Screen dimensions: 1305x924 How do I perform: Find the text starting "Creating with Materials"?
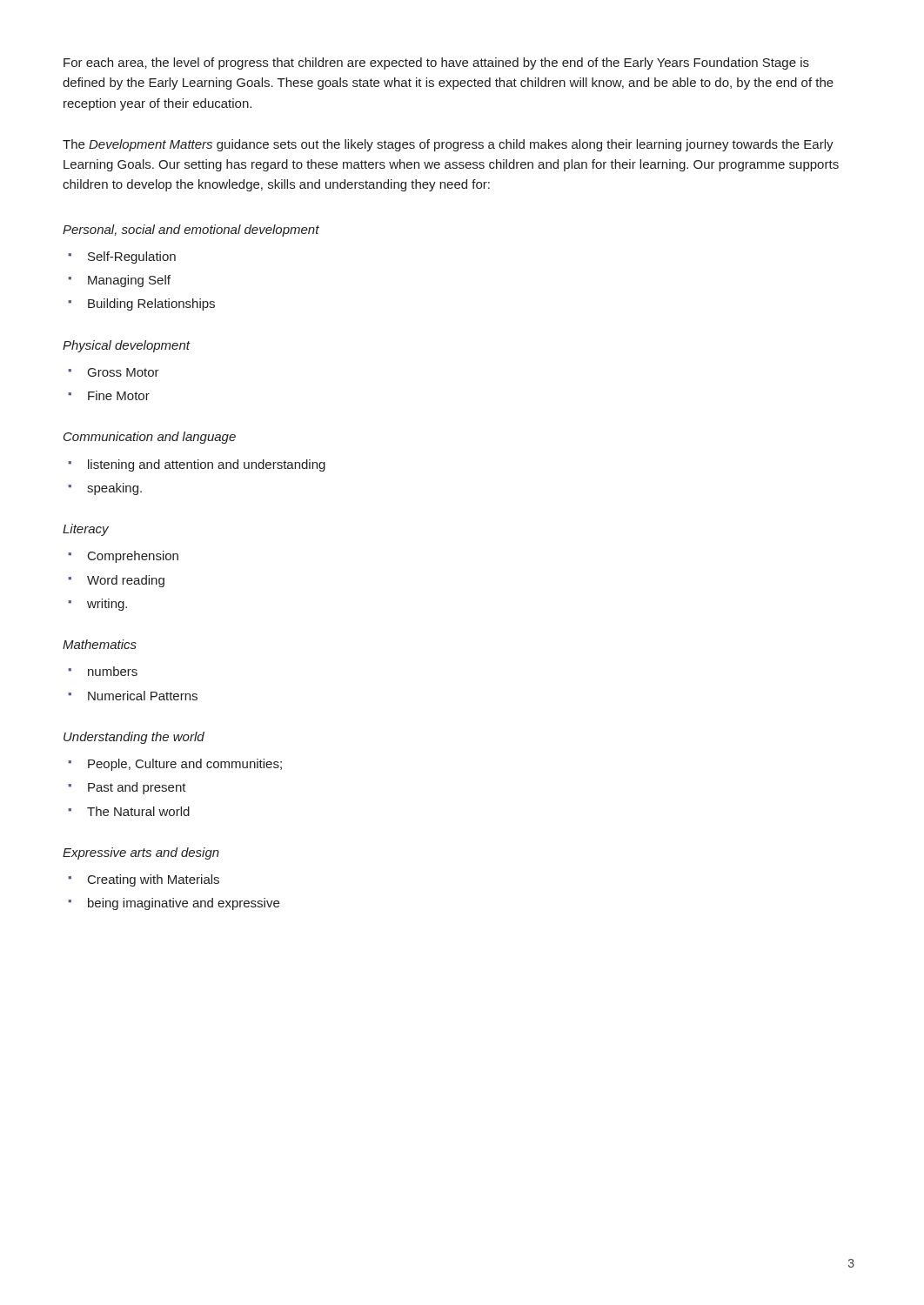coord(153,879)
